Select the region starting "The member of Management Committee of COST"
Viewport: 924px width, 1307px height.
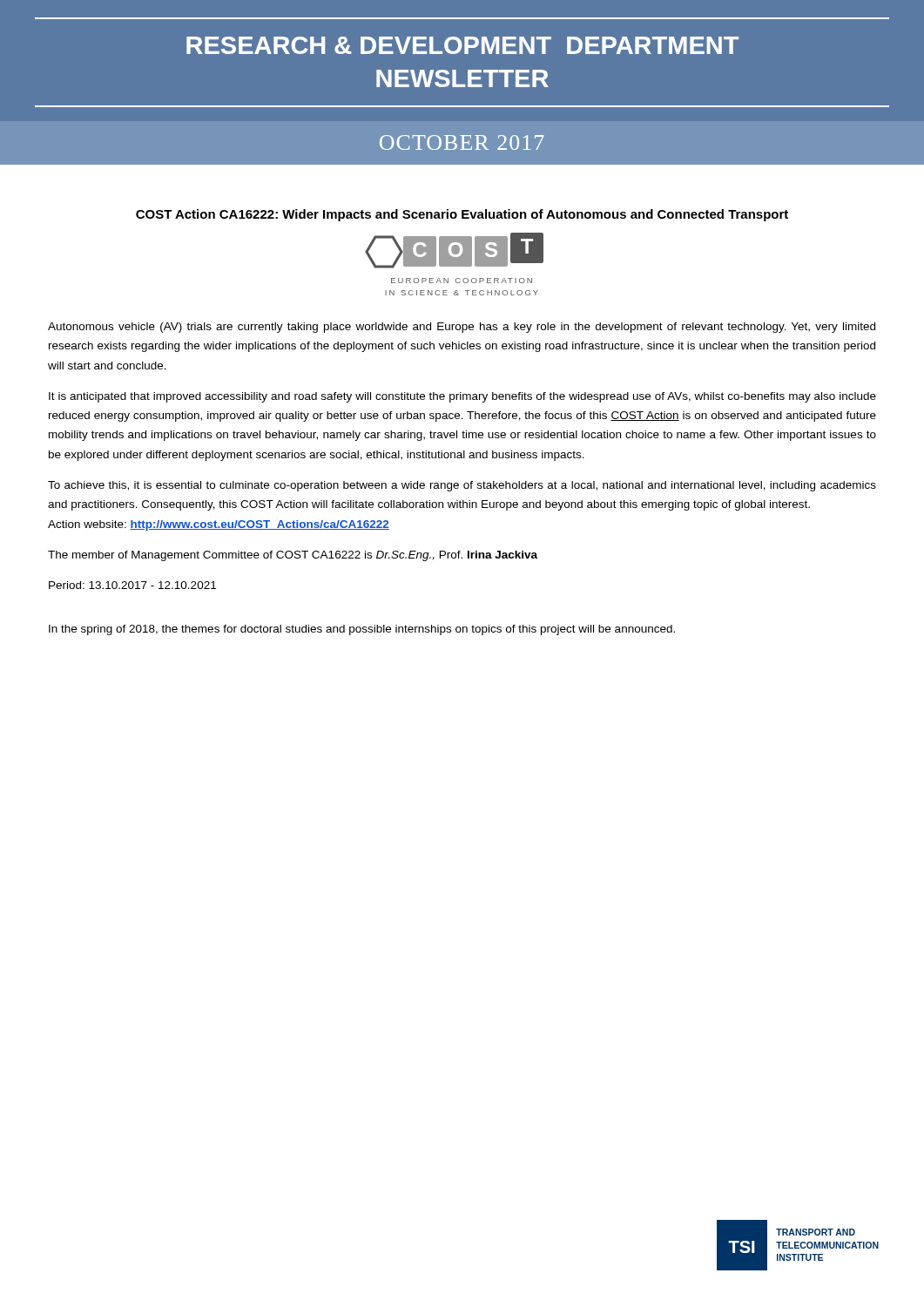point(293,554)
